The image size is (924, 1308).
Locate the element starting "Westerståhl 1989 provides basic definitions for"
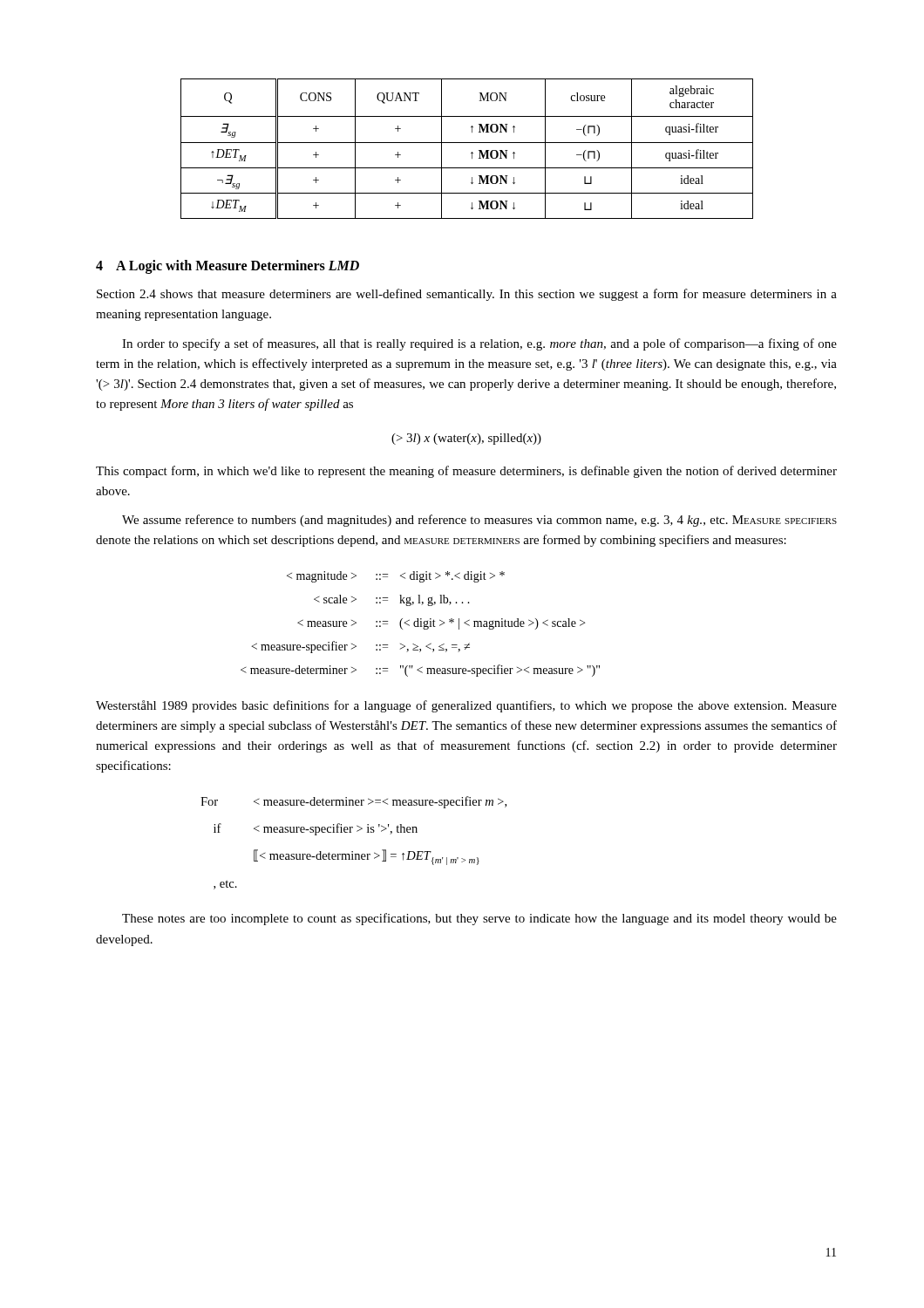[466, 736]
